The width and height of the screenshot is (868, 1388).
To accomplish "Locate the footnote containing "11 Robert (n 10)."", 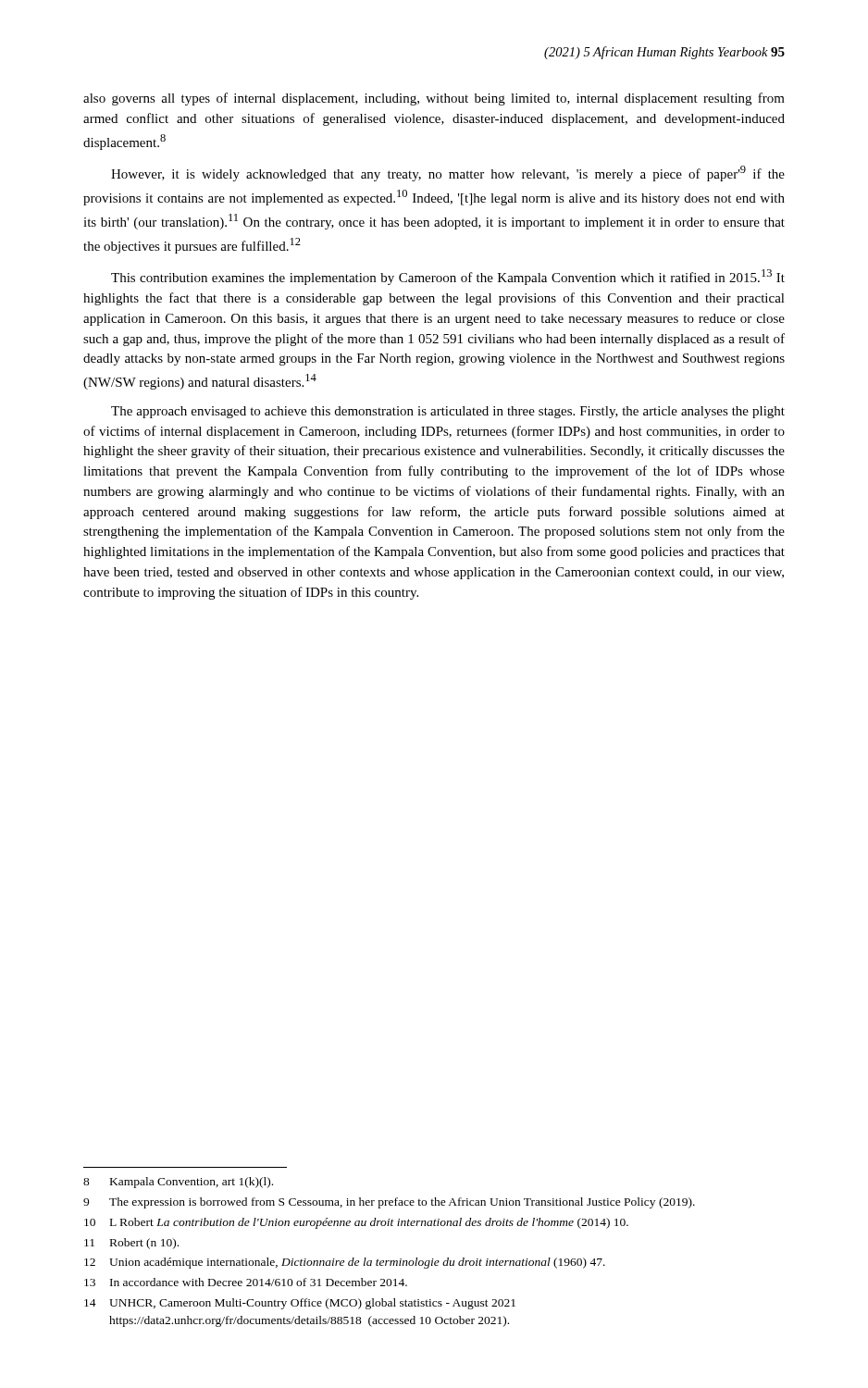I will pos(131,1244).
